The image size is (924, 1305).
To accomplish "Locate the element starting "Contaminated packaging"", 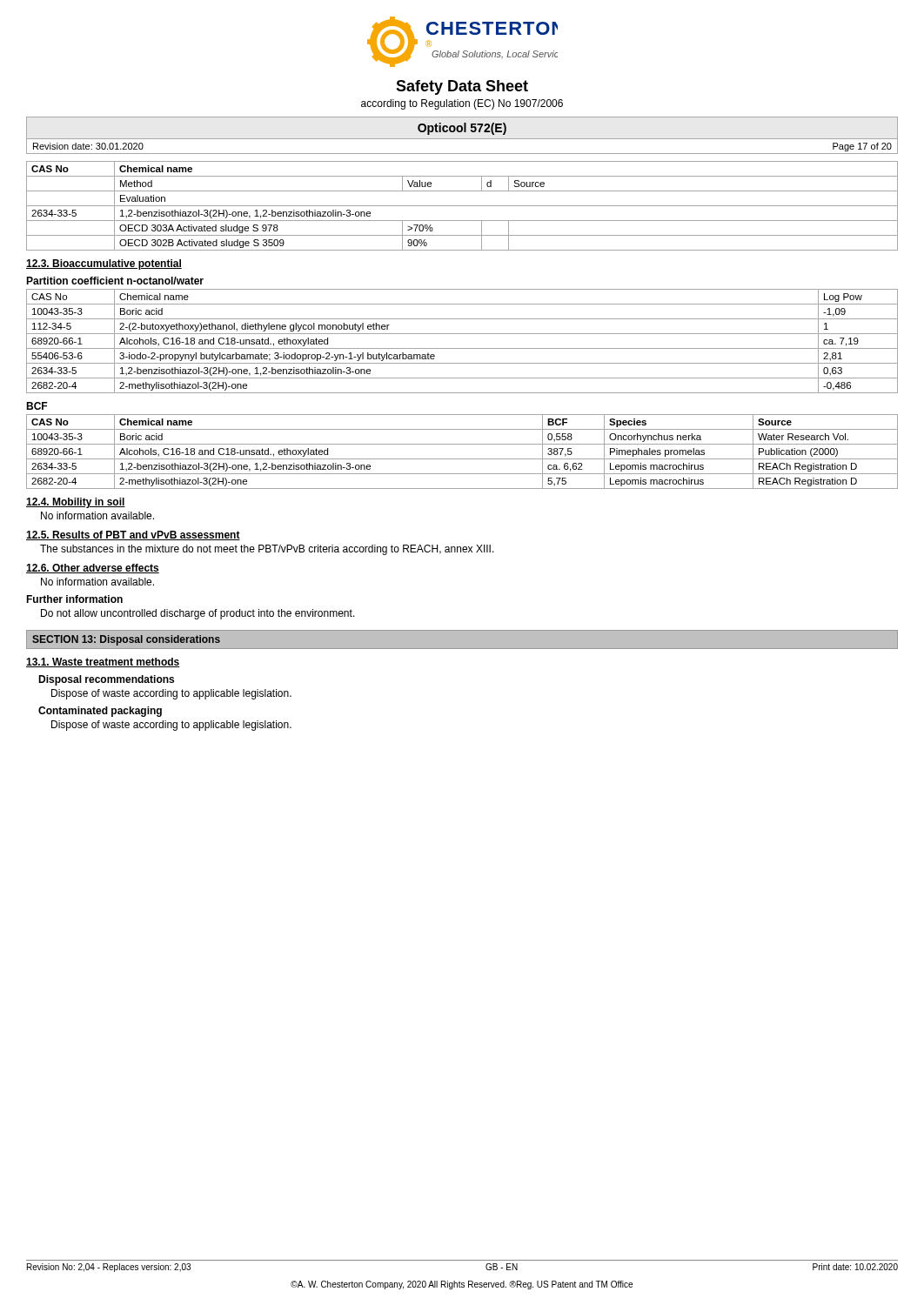I will pos(100,711).
